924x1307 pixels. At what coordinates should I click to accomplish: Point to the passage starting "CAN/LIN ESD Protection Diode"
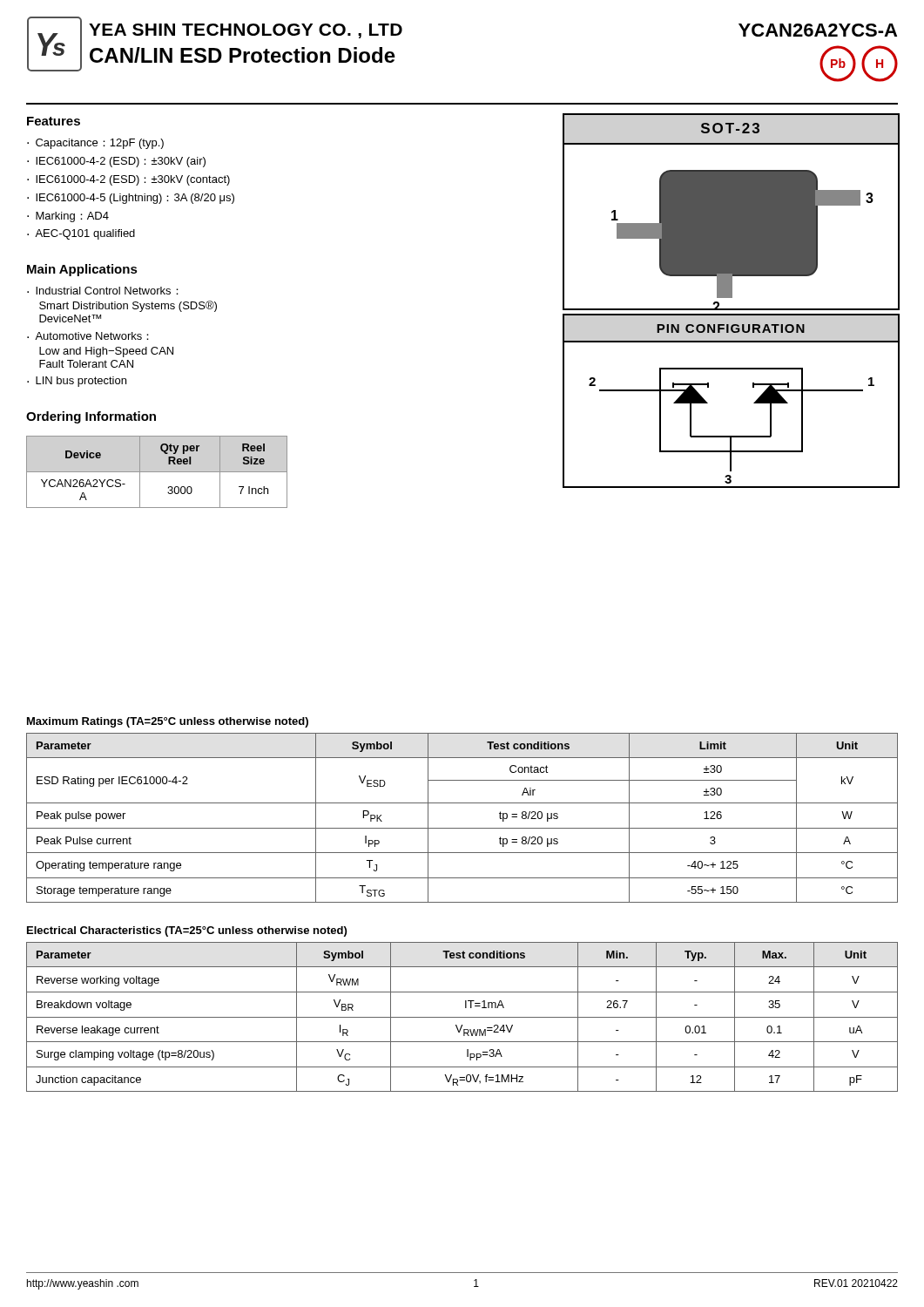pos(242,55)
